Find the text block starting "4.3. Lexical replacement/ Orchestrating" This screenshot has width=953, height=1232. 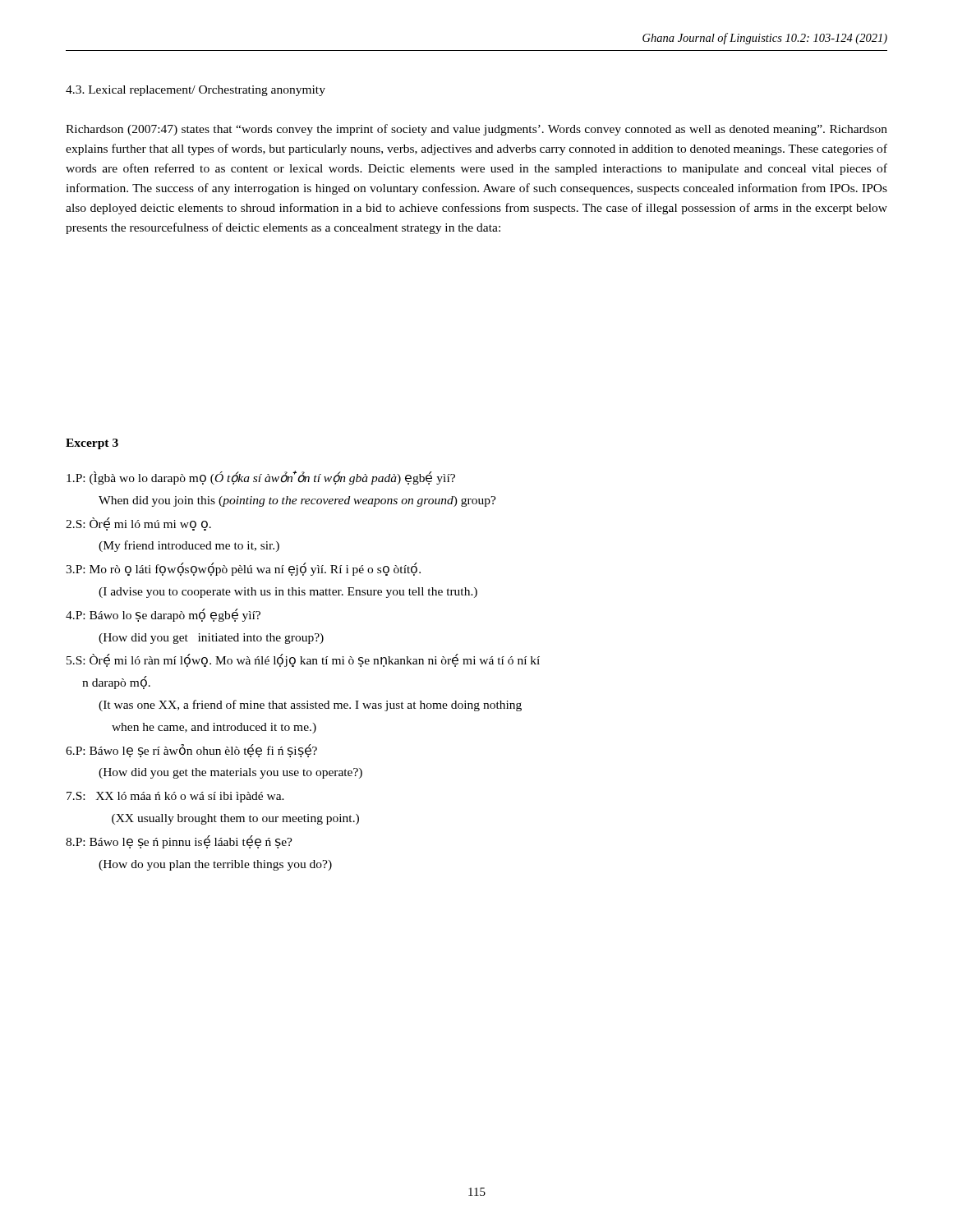tap(196, 89)
